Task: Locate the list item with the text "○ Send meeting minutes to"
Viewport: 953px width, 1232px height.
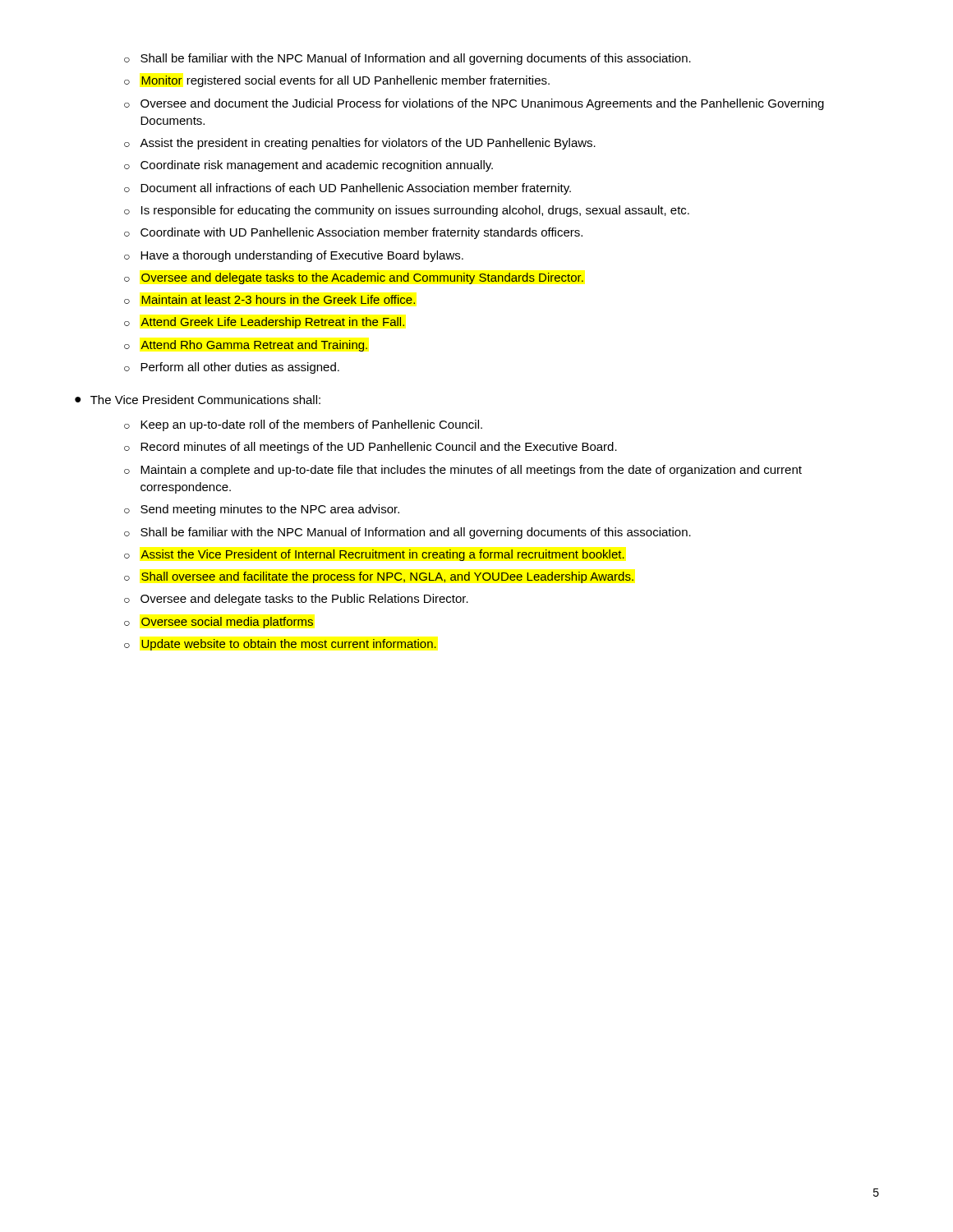Action: [262, 510]
